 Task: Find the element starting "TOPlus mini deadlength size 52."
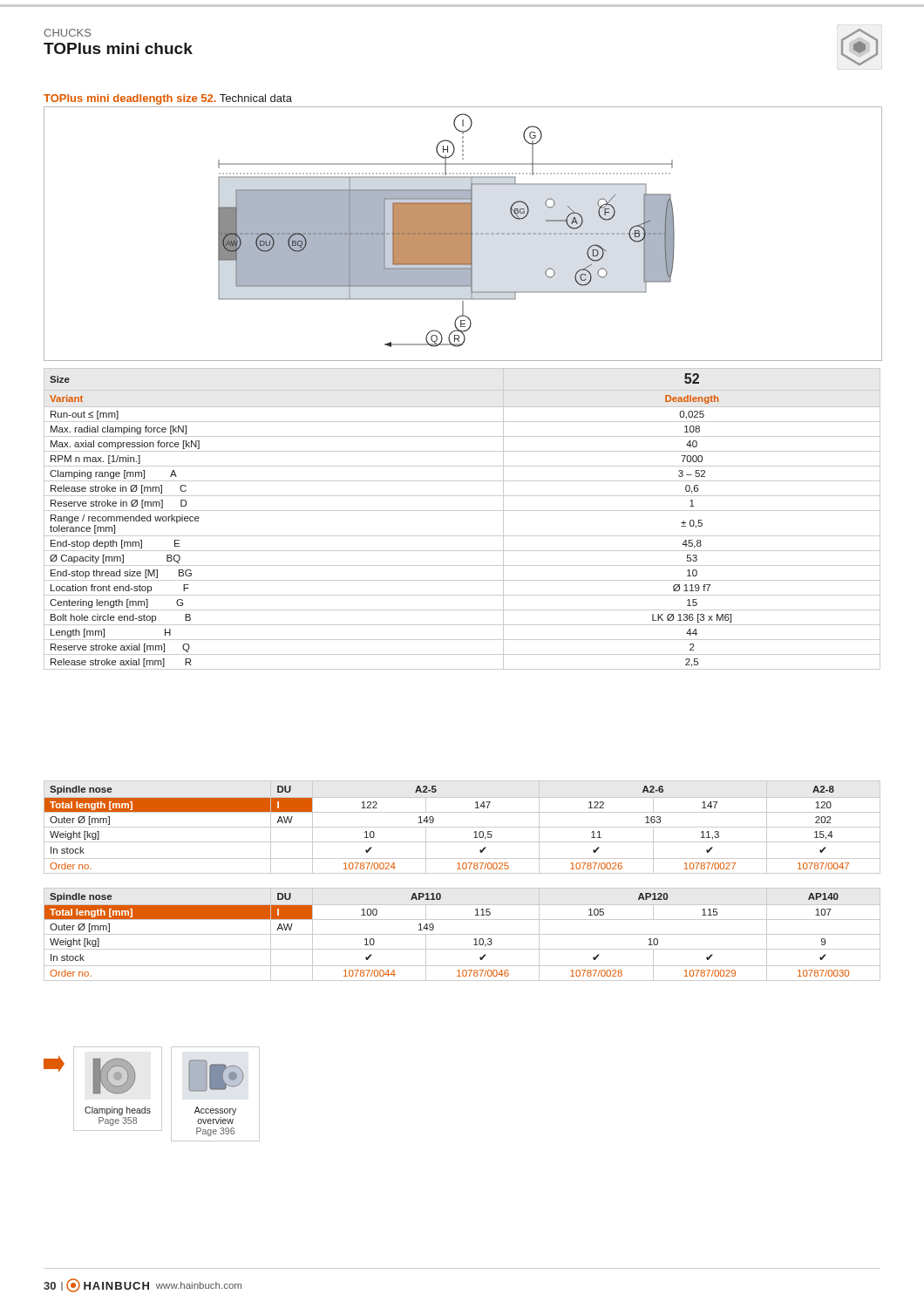pos(168,98)
